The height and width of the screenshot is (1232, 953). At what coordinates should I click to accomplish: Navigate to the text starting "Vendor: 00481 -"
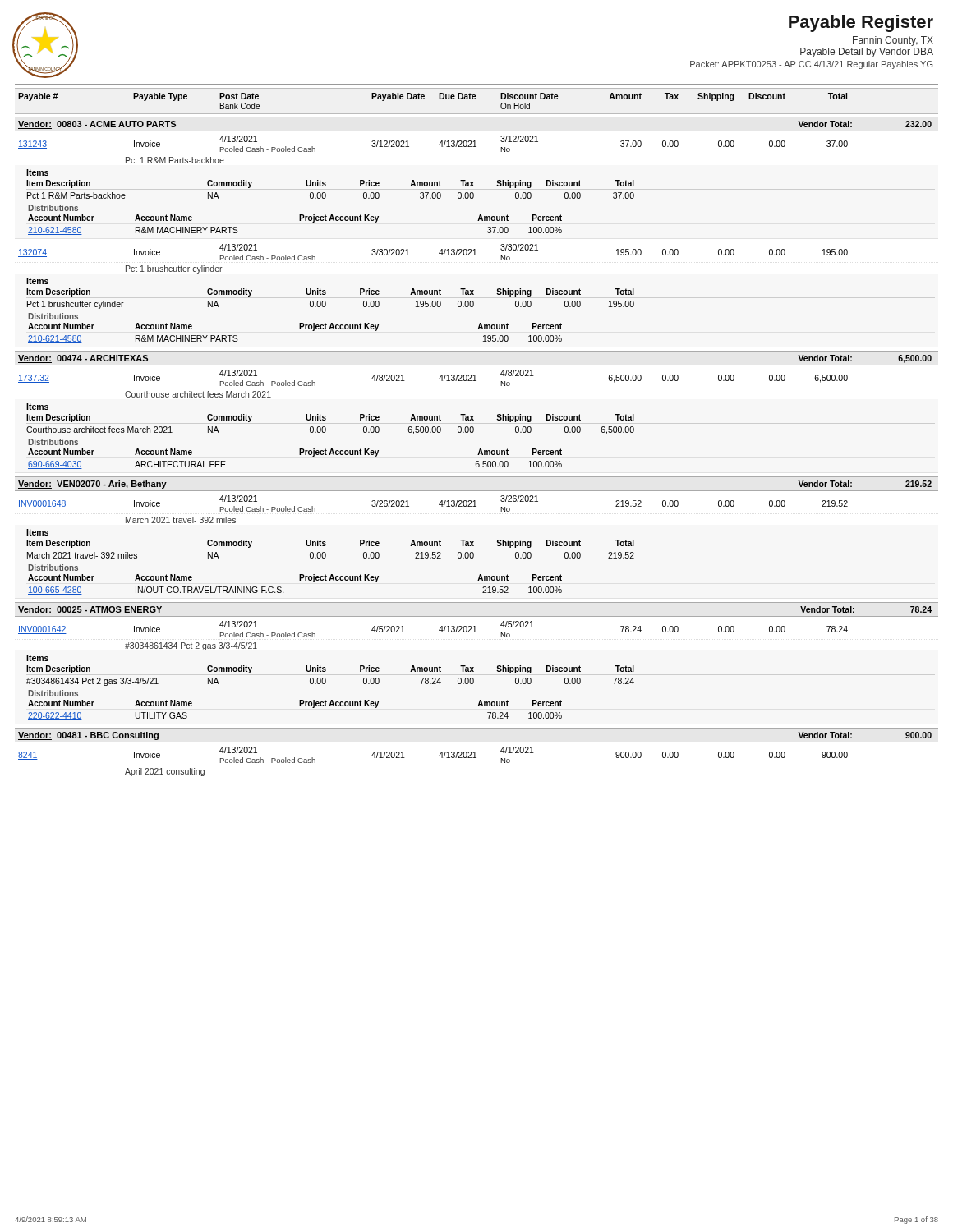click(x=475, y=735)
